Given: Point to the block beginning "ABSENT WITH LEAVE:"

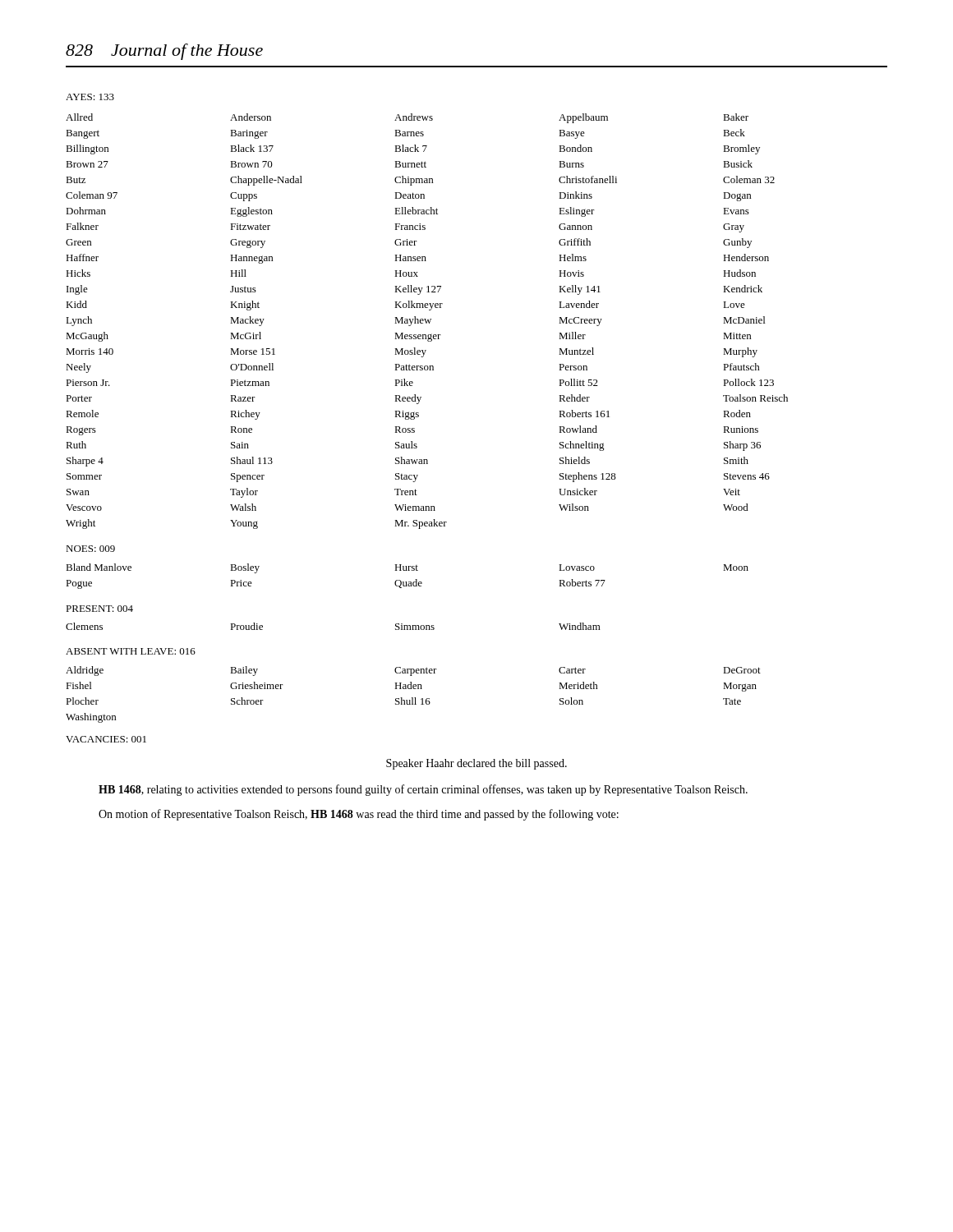Looking at the screenshot, I should 131,651.
